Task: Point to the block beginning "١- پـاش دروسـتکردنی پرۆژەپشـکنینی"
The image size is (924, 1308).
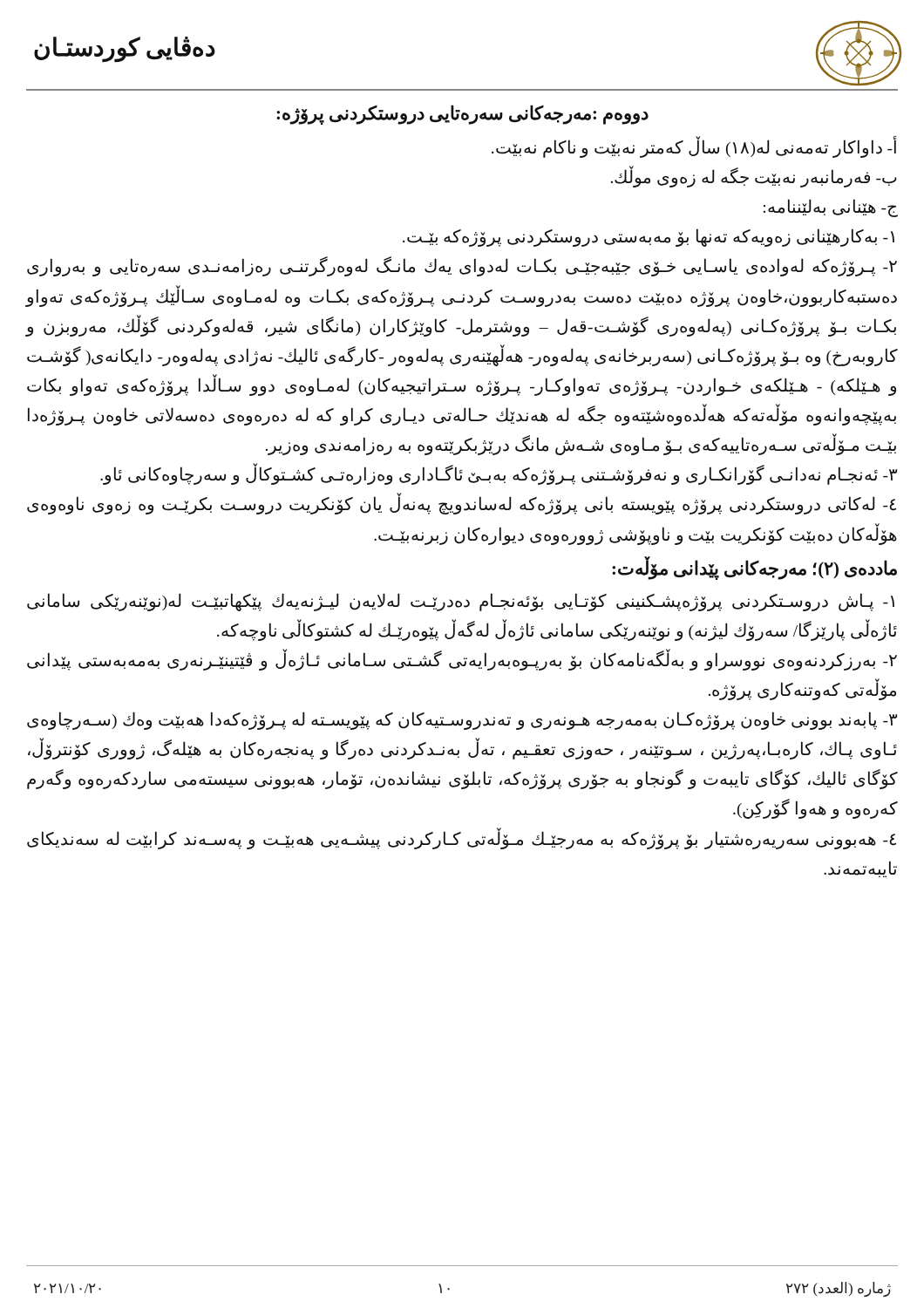Action: point(462,616)
